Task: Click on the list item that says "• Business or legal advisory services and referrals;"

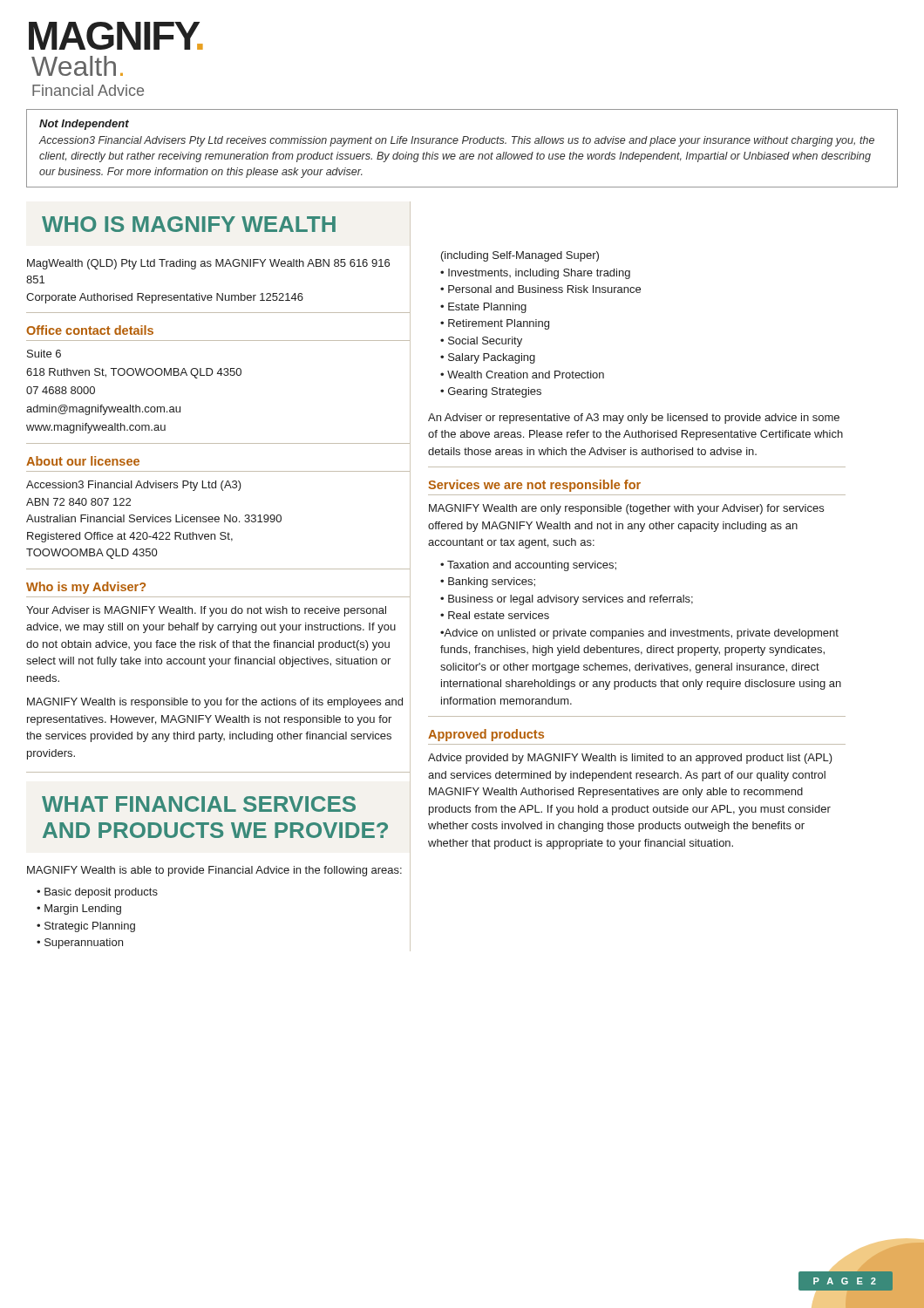Action: pyautogui.click(x=567, y=599)
